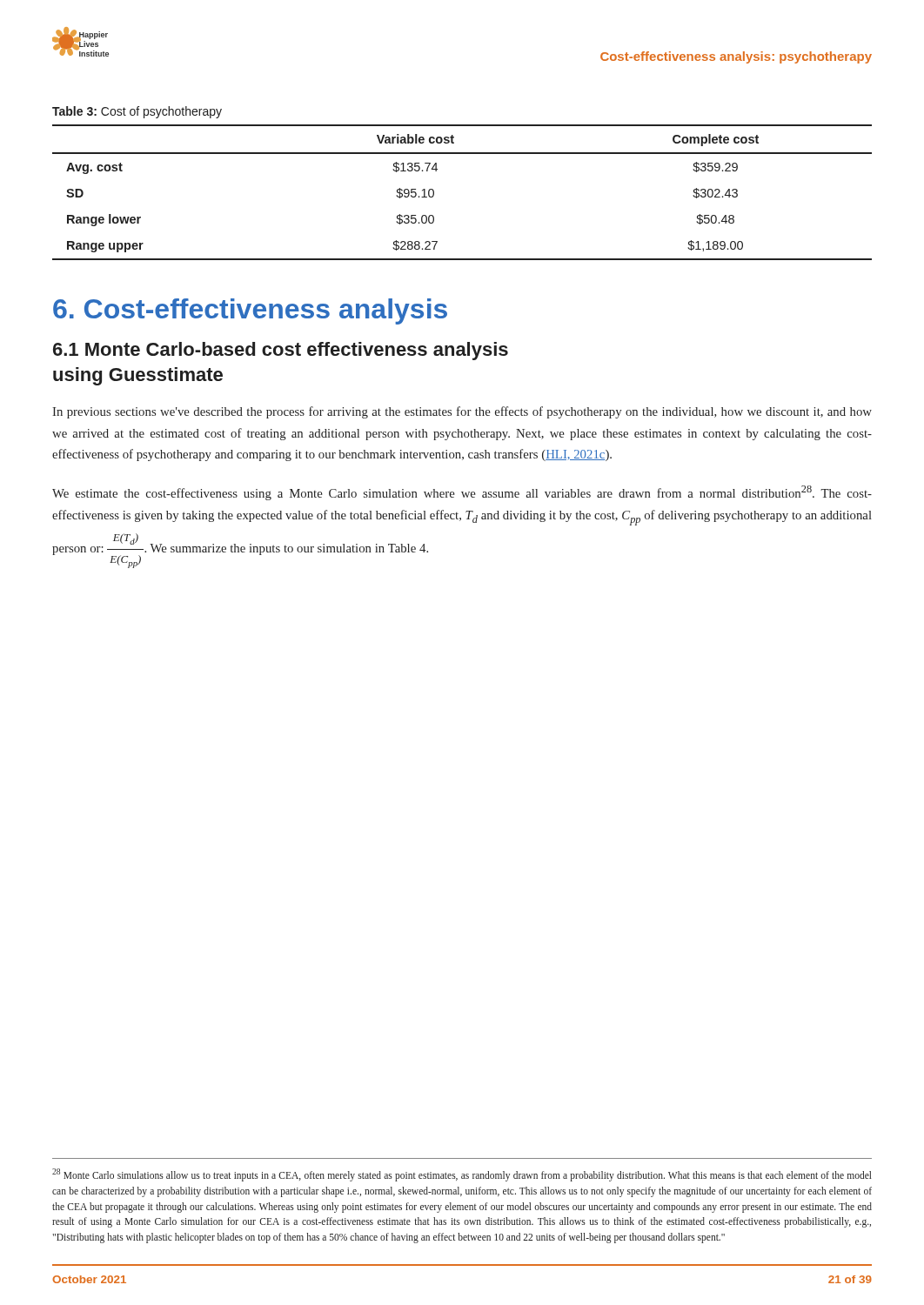Screen dimensions: 1305x924
Task: Select the section header that says "6.1 Monte Carlo-based cost effectiveness analysisusing"
Action: [x=280, y=362]
